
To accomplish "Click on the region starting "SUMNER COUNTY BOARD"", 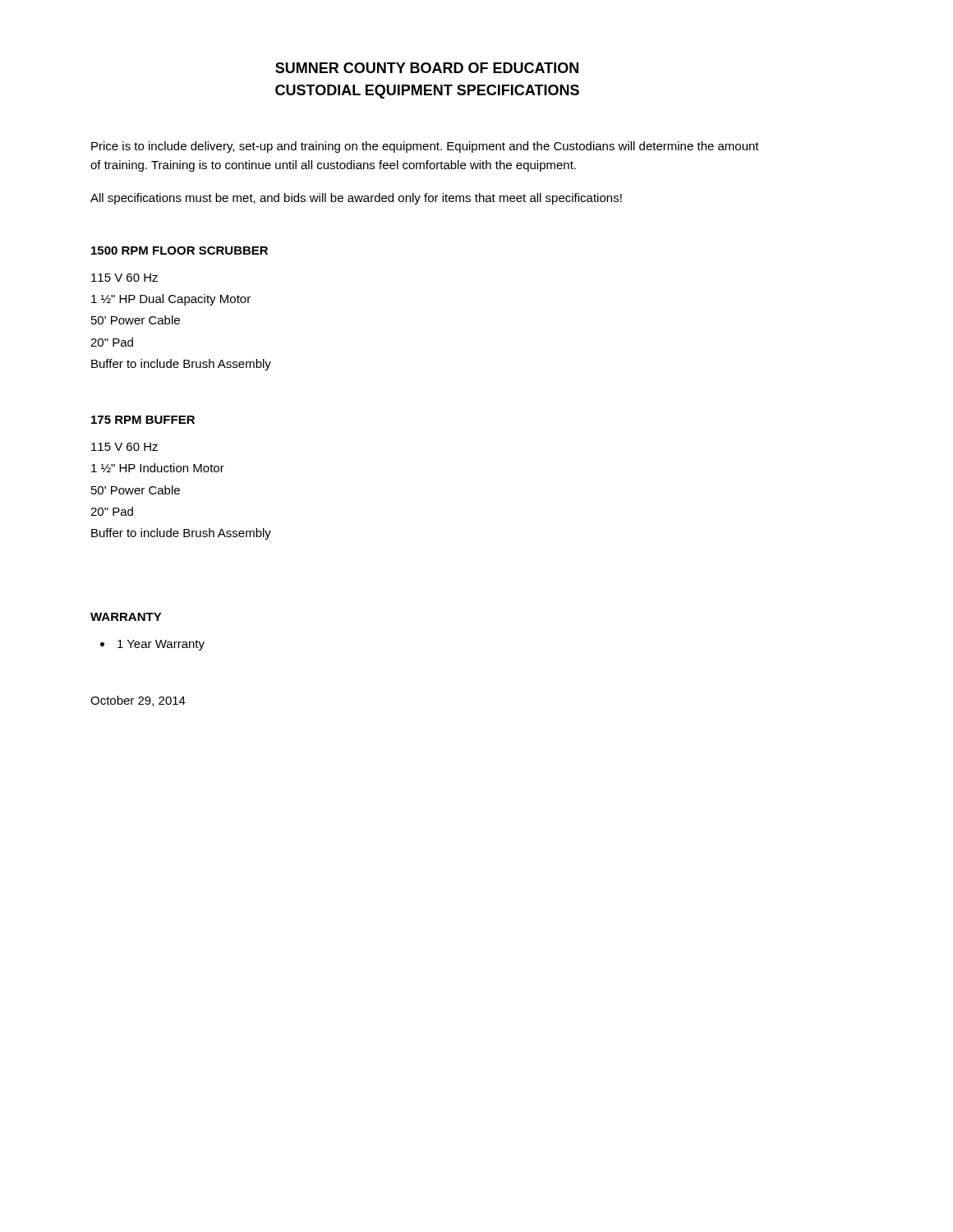I will [427, 80].
